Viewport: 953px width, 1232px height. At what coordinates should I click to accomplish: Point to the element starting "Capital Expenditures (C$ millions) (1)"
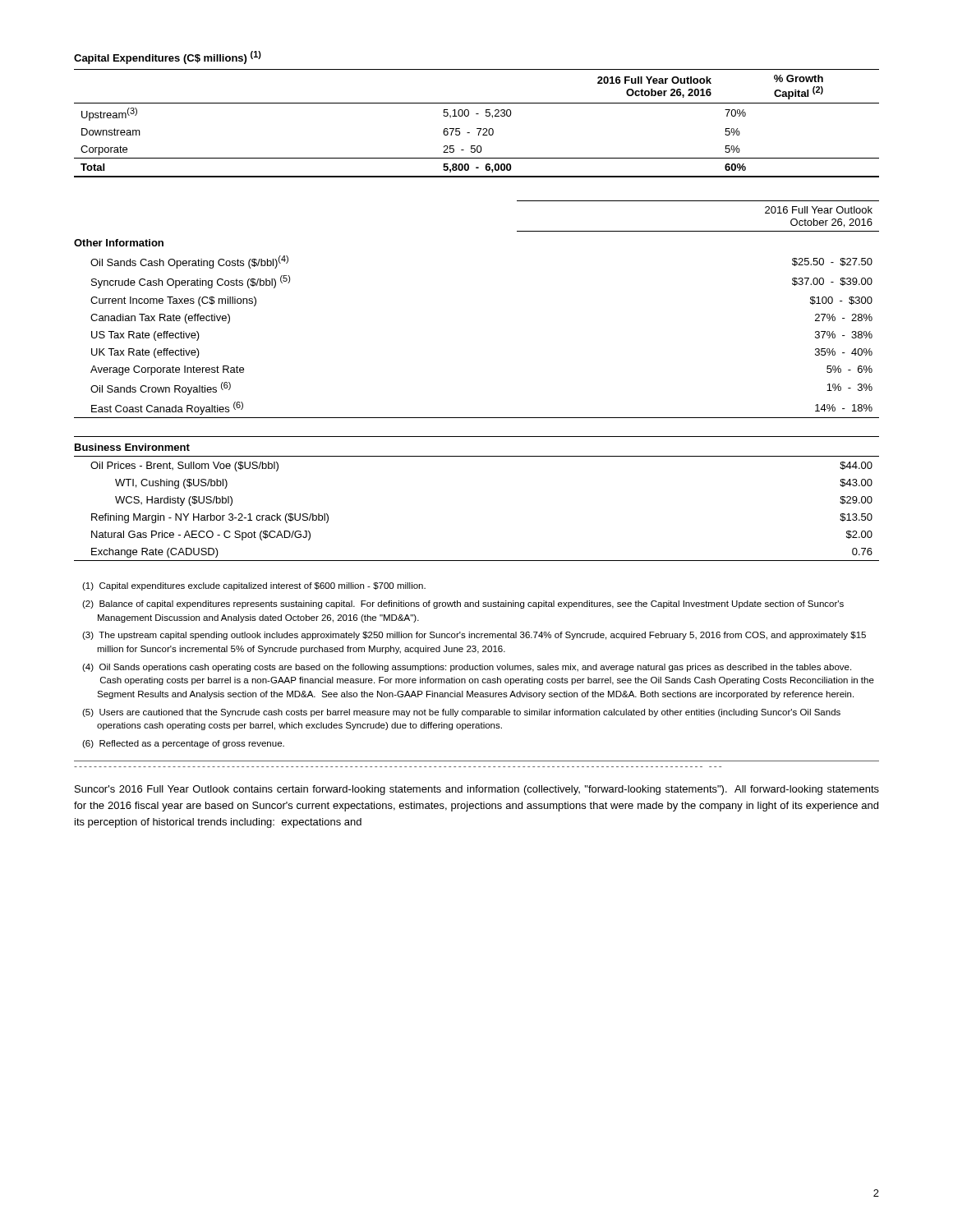click(x=167, y=57)
